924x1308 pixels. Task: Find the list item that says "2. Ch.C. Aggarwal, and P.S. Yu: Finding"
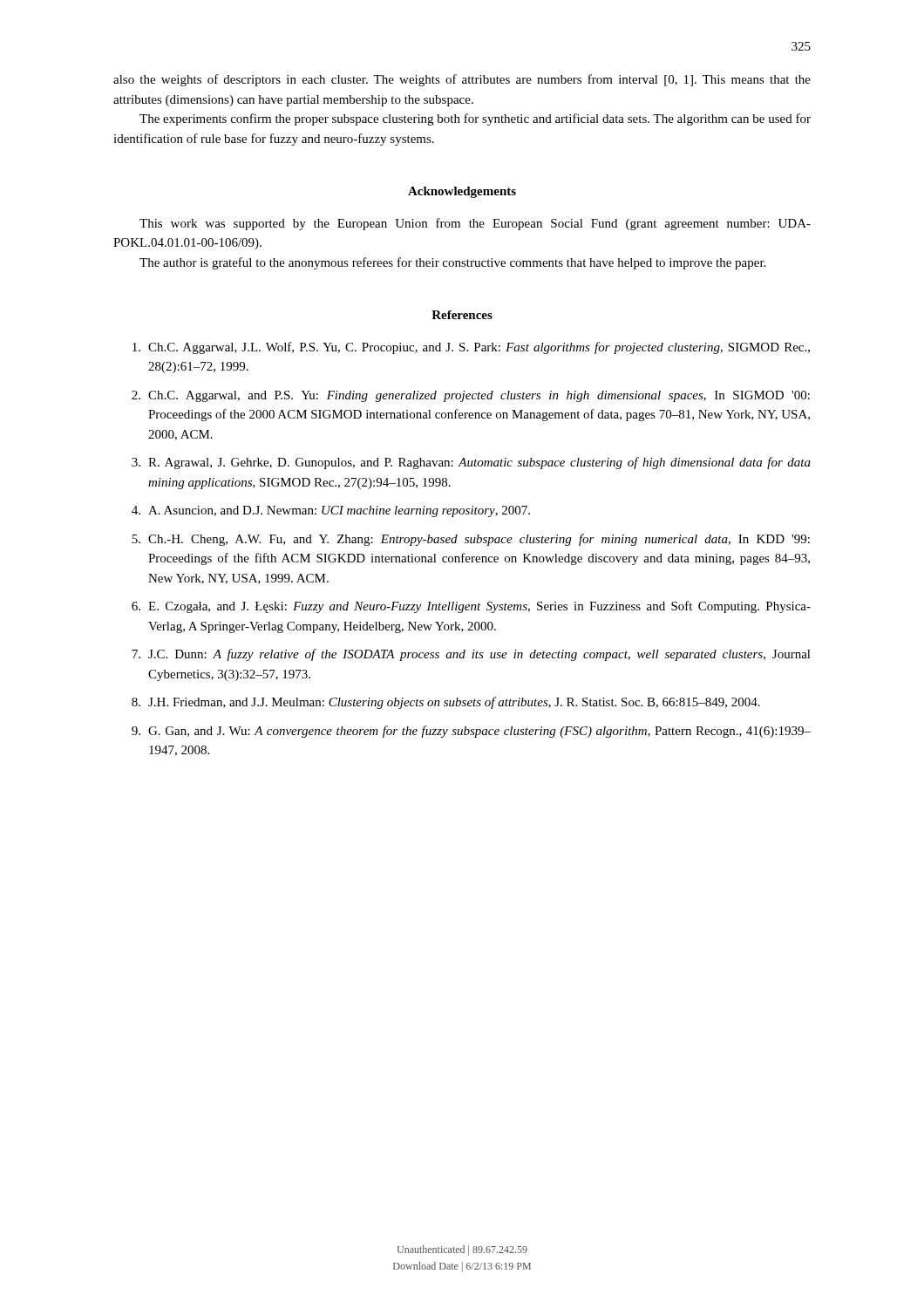[462, 414]
